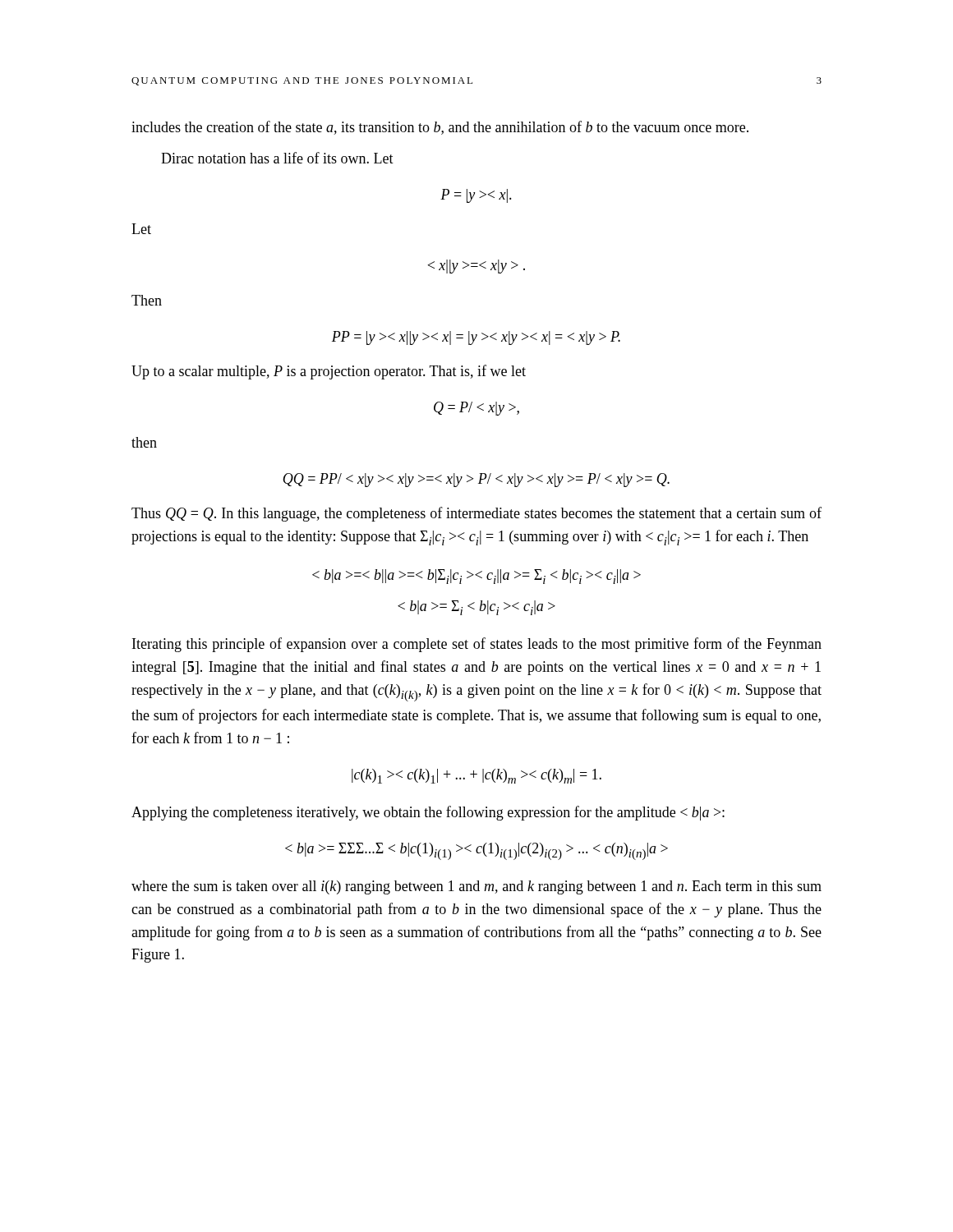This screenshot has height=1232, width=953.
Task: Point to the formula beginning "|c(k)1 > <"
Action: click(x=476, y=776)
